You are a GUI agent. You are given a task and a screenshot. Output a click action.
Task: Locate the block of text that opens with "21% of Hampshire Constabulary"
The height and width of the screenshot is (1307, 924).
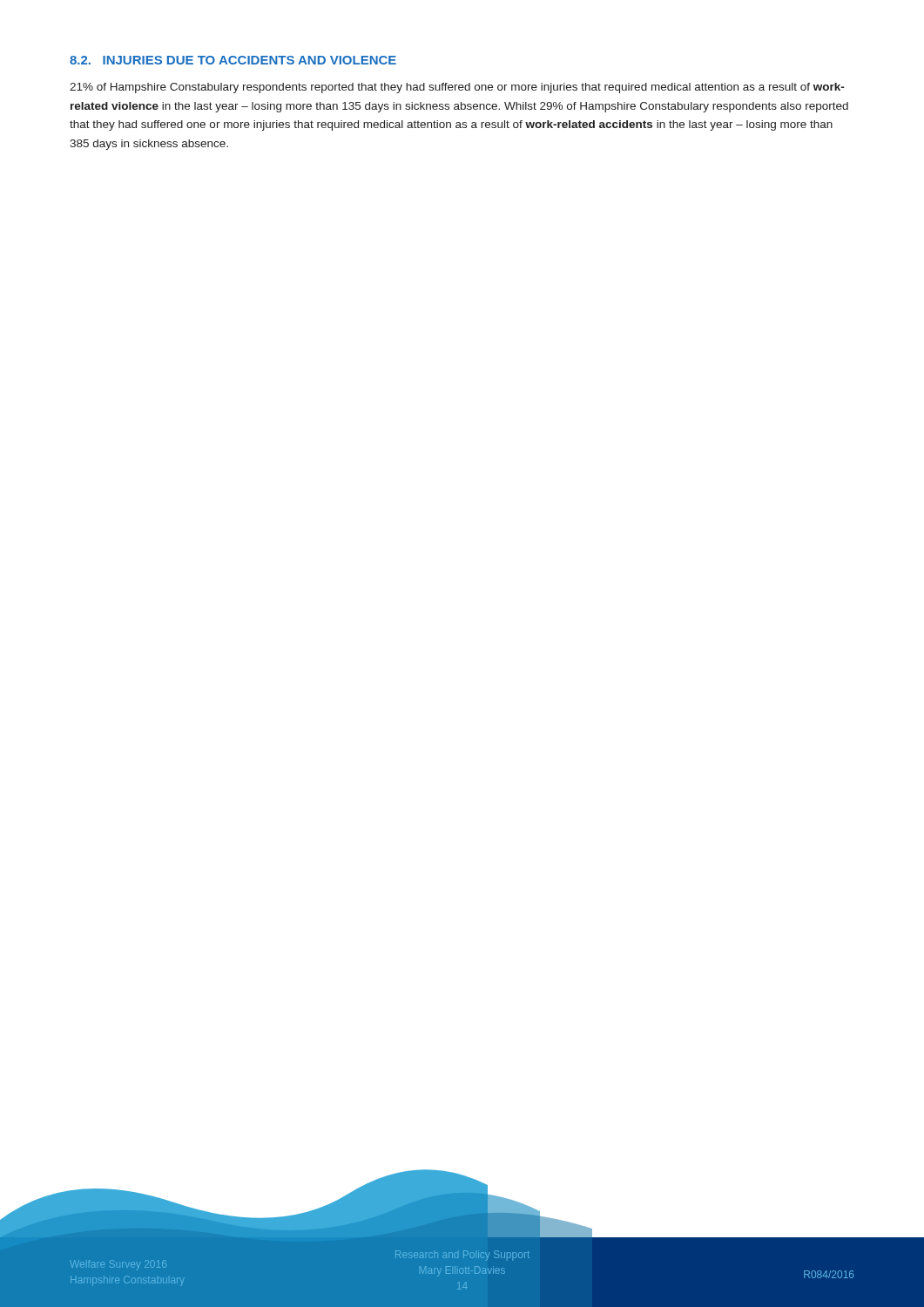pos(459,115)
